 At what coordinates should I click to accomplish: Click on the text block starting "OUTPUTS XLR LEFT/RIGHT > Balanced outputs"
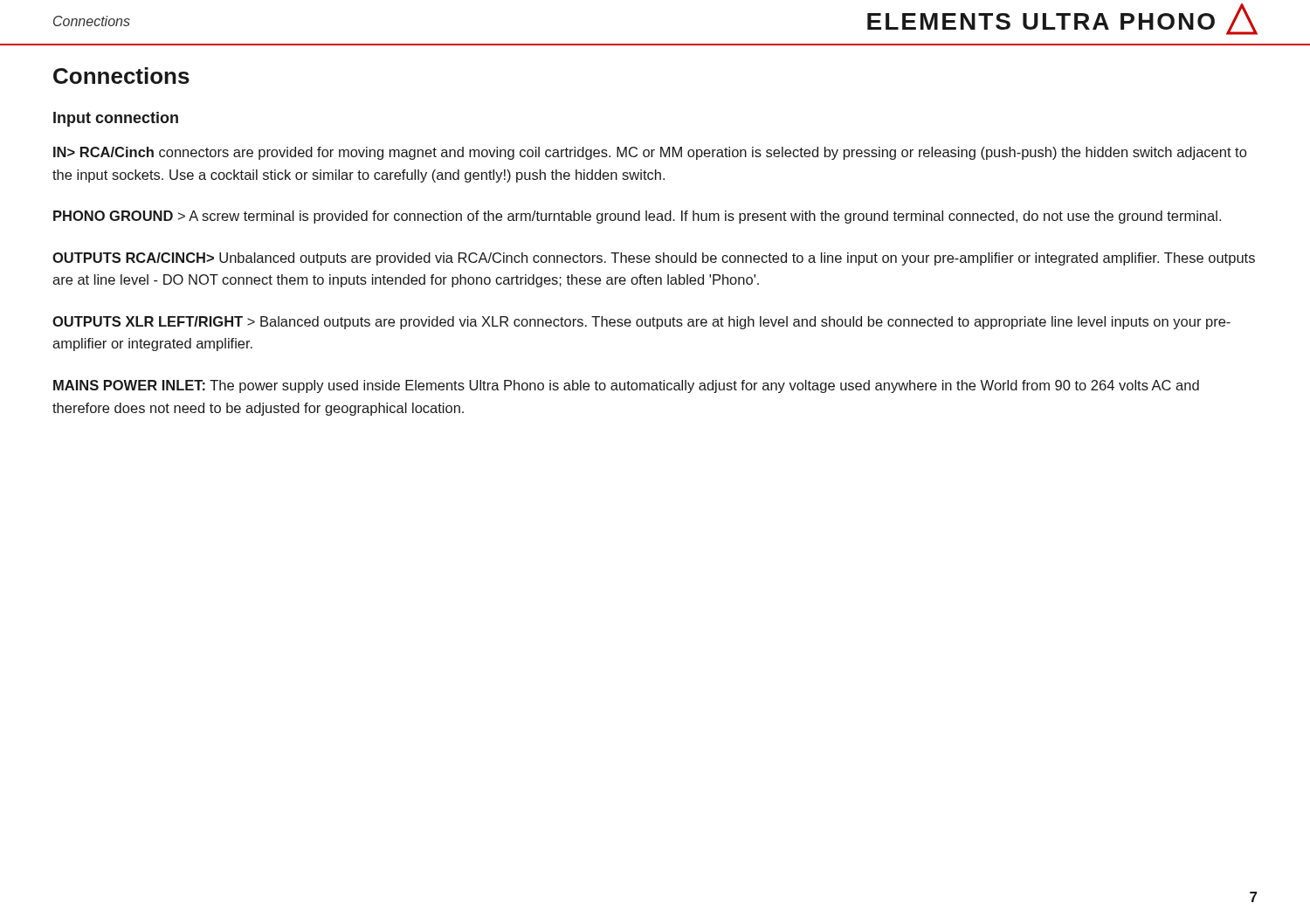point(642,332)
